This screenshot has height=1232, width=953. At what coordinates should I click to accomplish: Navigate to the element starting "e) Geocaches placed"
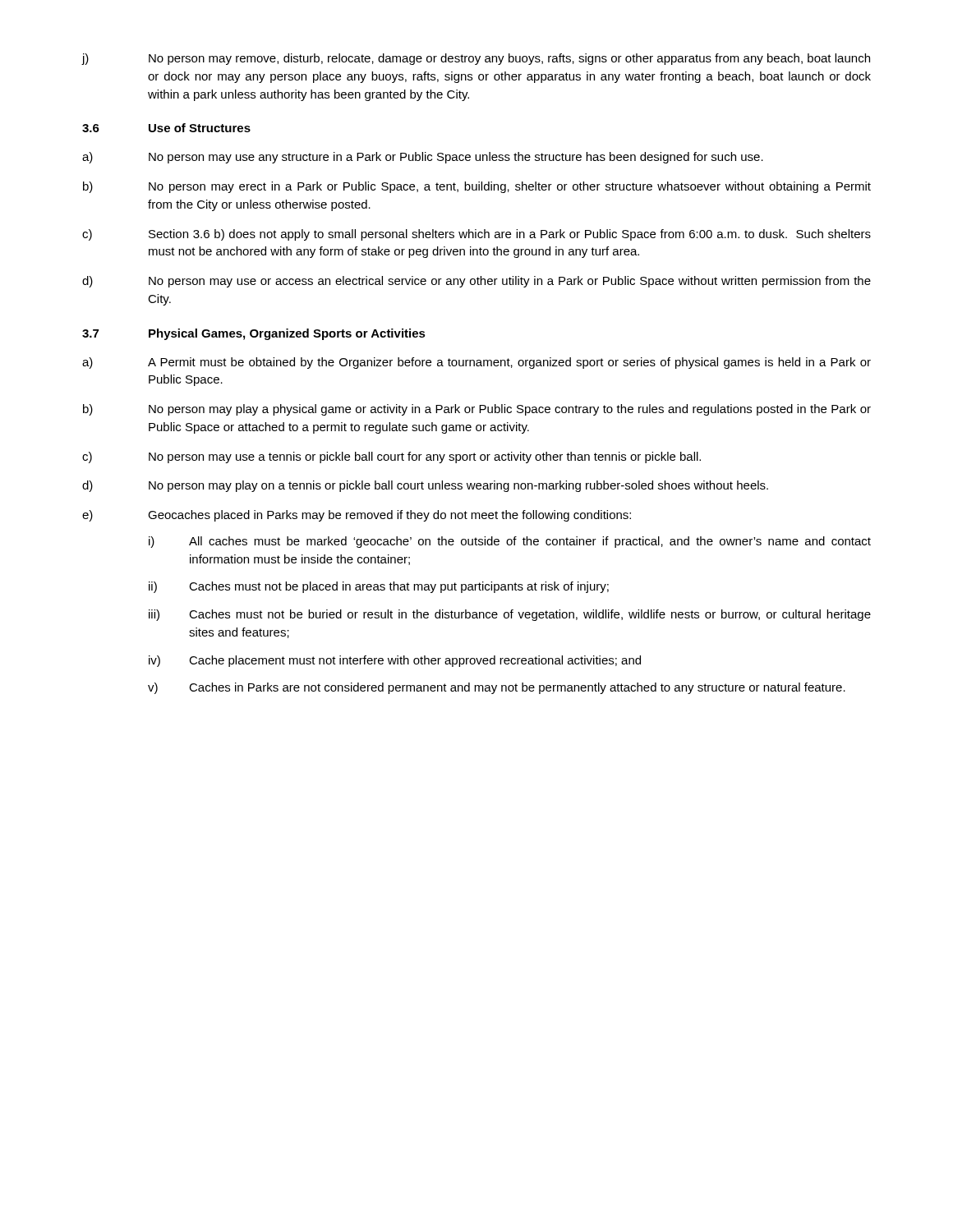click(476, 606)
